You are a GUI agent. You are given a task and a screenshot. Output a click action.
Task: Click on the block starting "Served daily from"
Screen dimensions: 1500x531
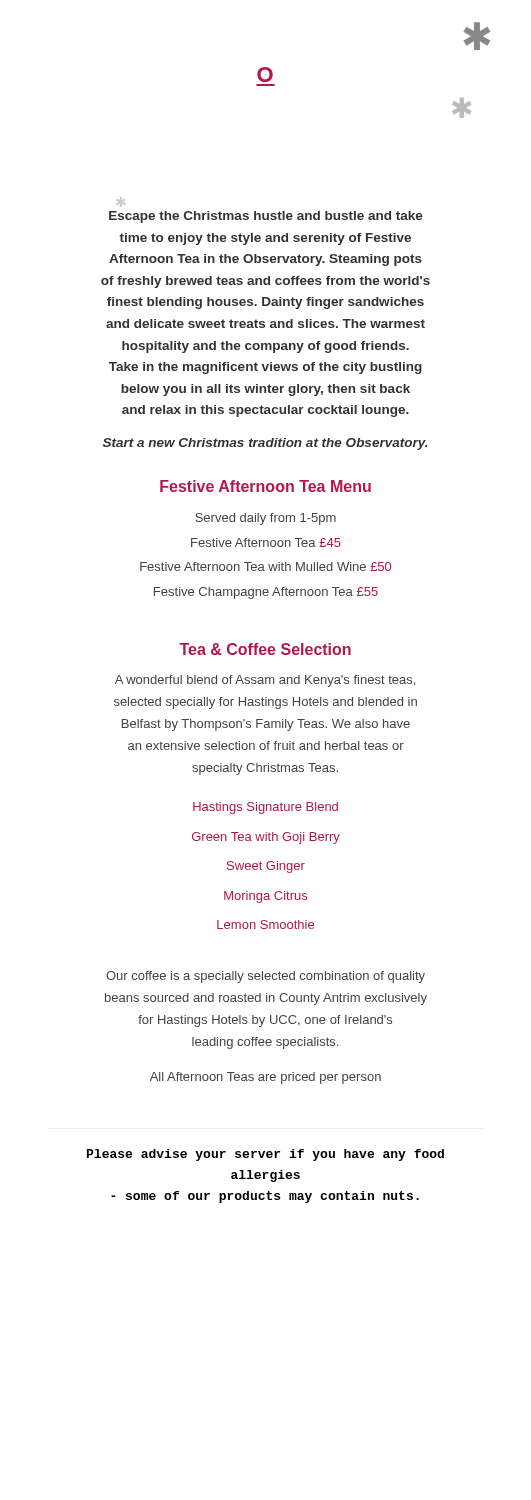(x=266, y=518)
